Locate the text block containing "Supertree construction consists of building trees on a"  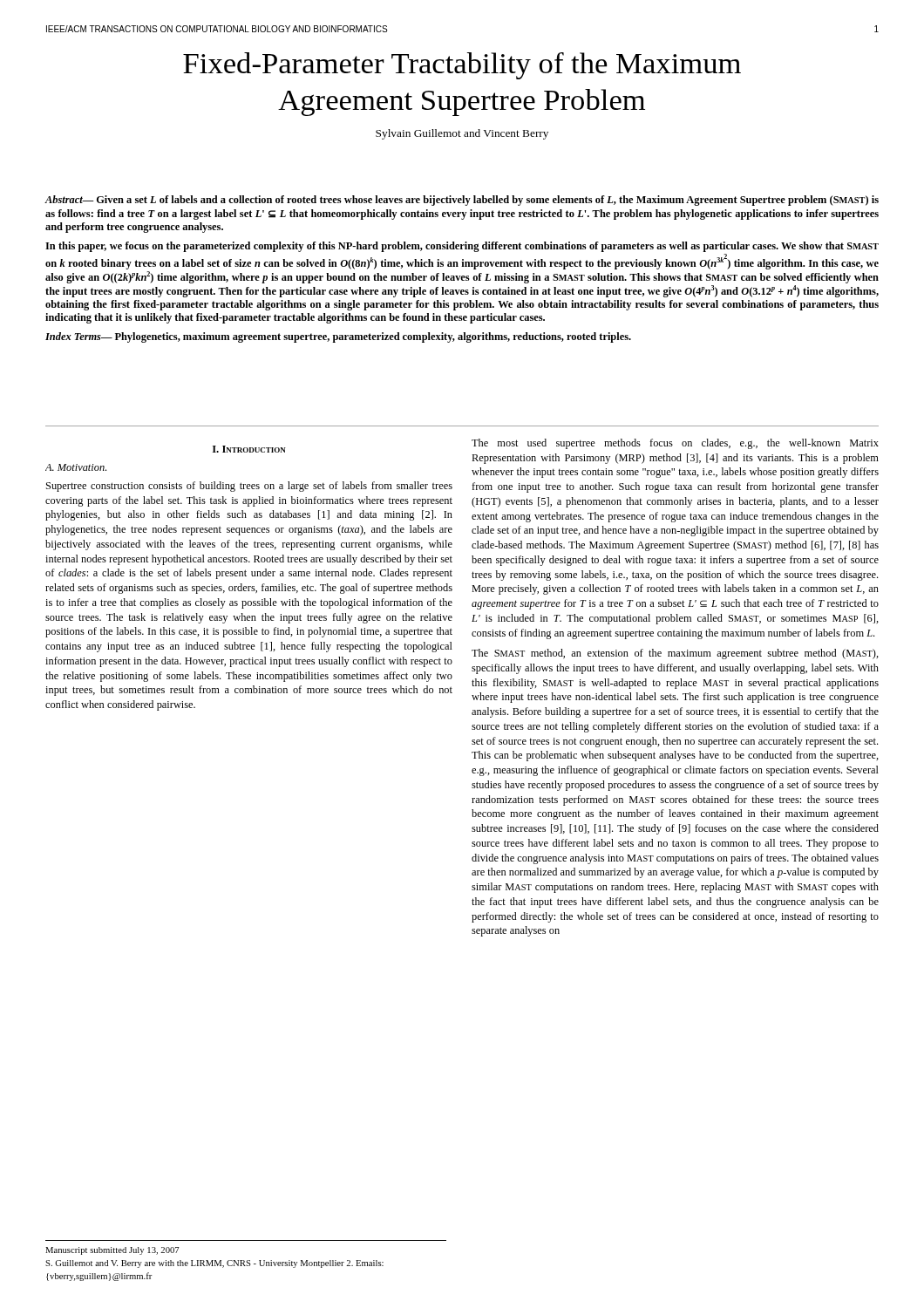249,595
